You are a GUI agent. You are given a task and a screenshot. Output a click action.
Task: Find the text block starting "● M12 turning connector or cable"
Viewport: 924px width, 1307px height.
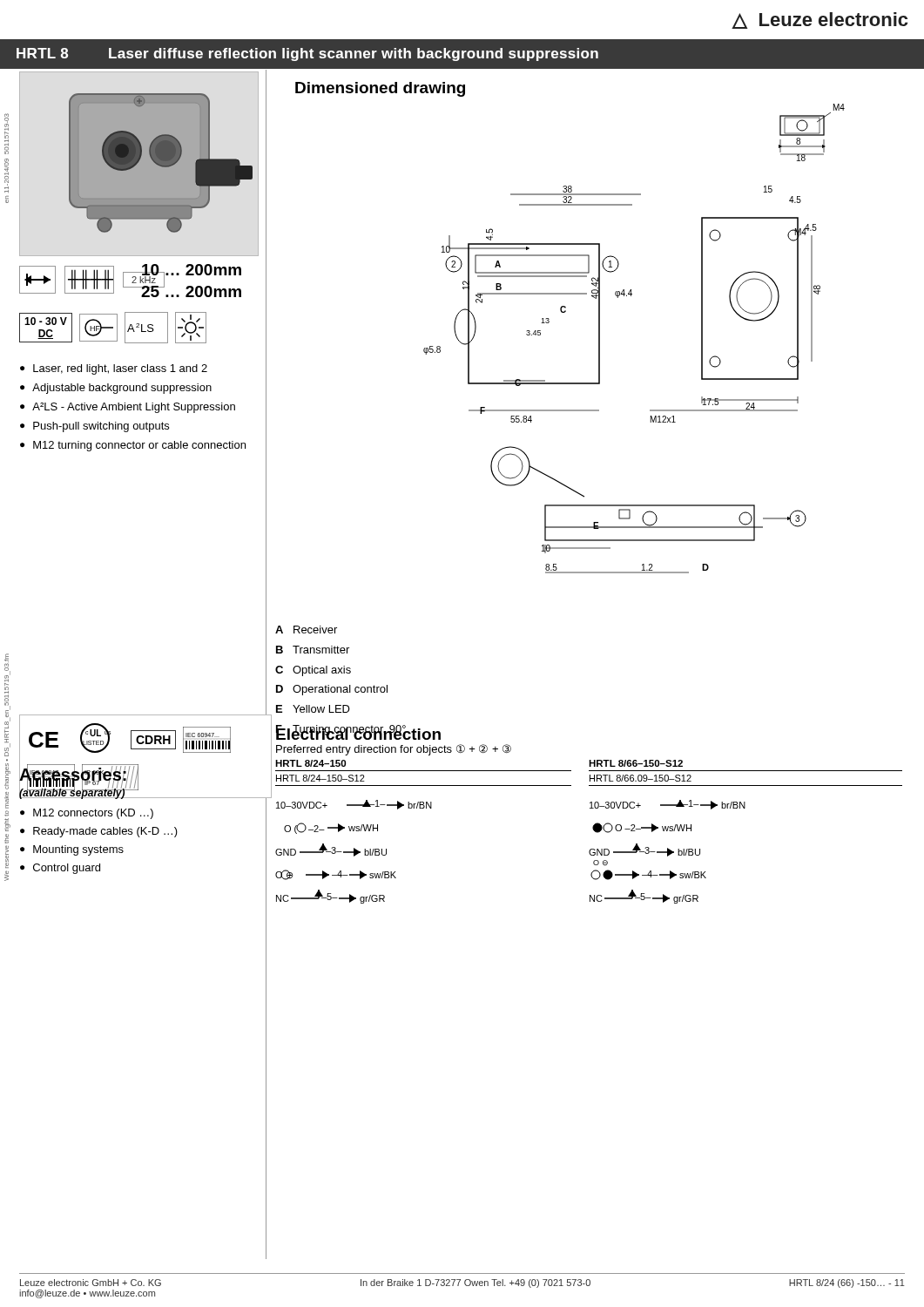tap(133, 445)
